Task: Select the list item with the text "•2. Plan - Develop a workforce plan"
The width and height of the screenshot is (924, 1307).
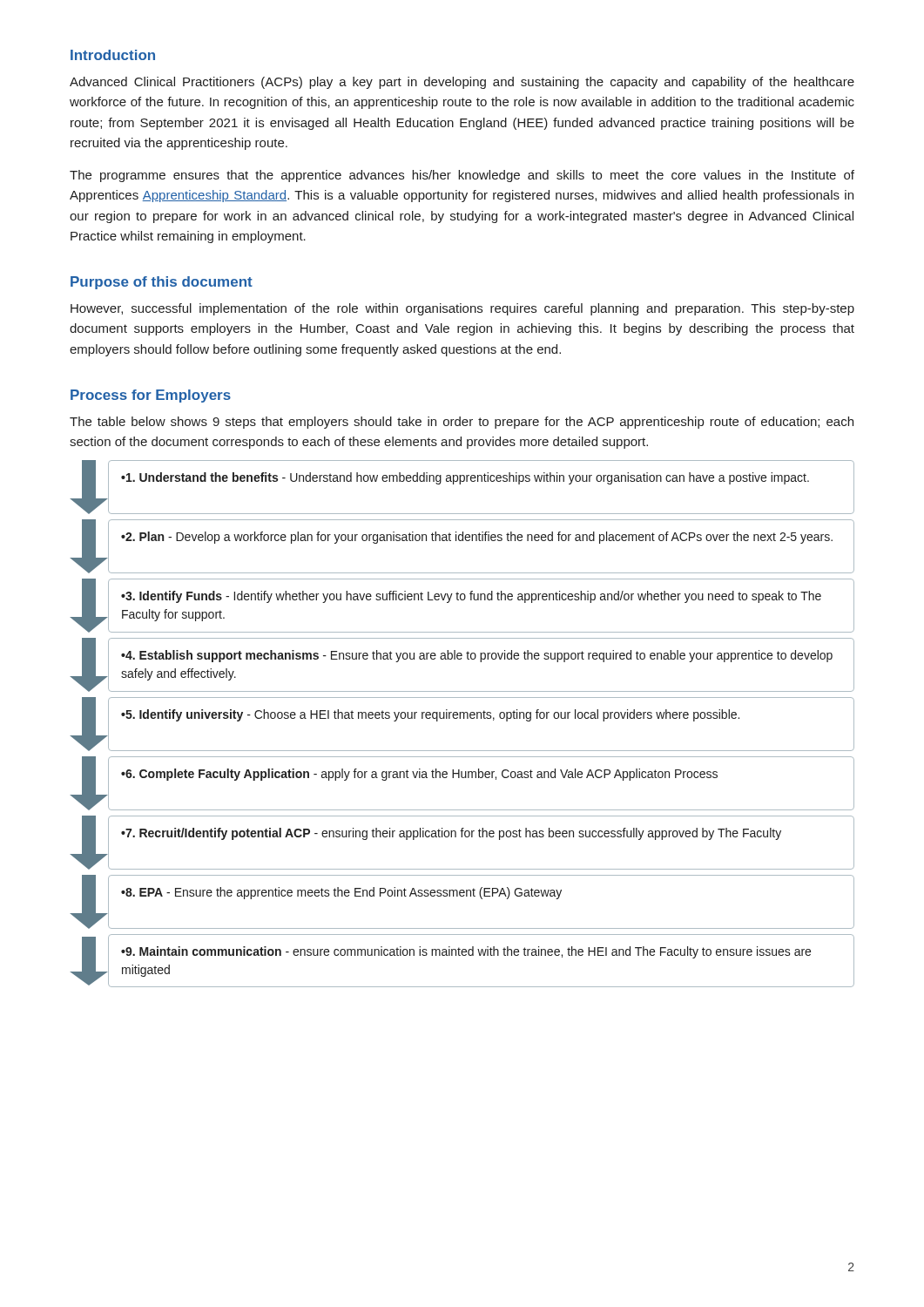Action: click(462, 547)
